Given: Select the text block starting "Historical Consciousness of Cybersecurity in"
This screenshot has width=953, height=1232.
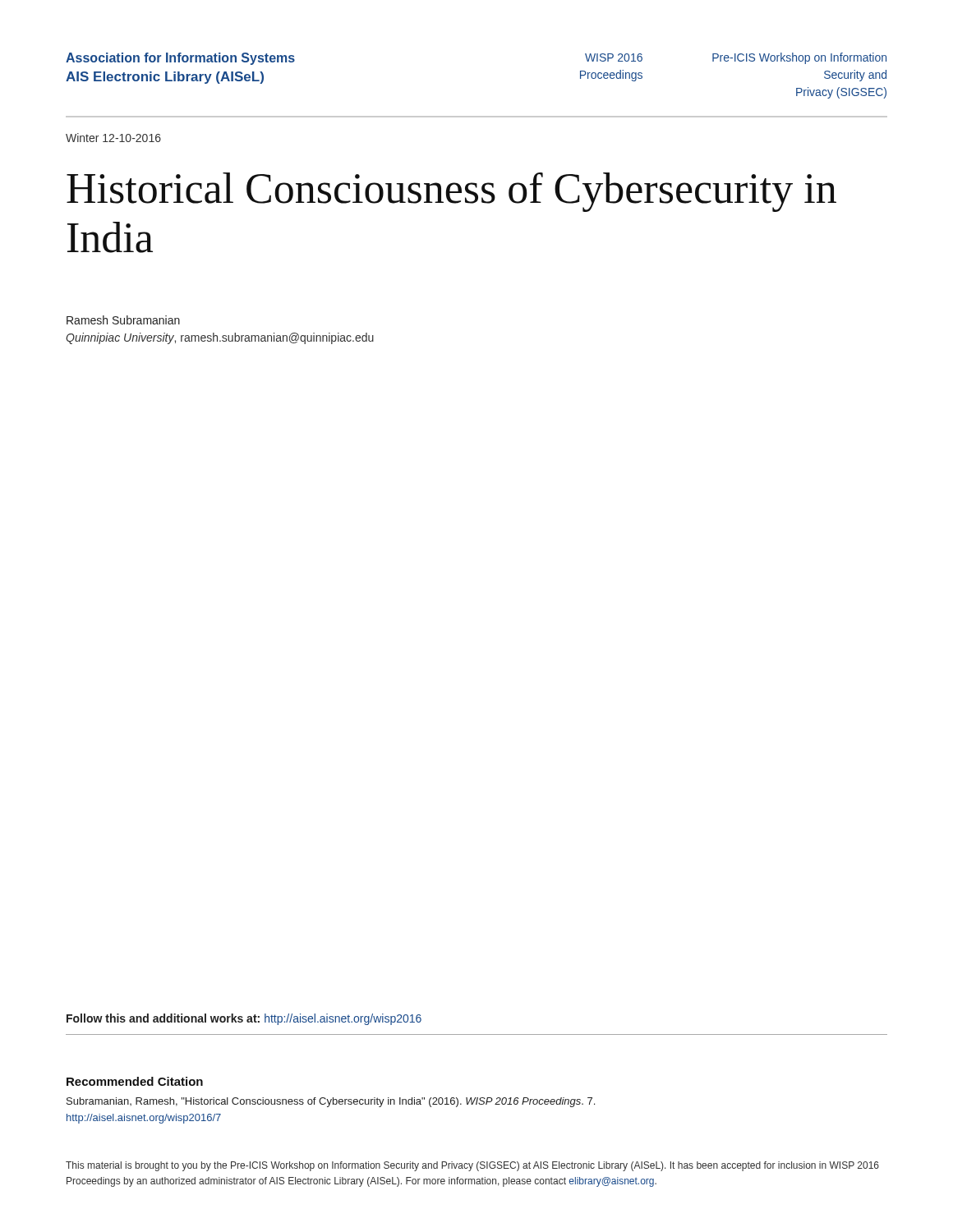Looking at the screenshot, I should click(x=451, y=213).
